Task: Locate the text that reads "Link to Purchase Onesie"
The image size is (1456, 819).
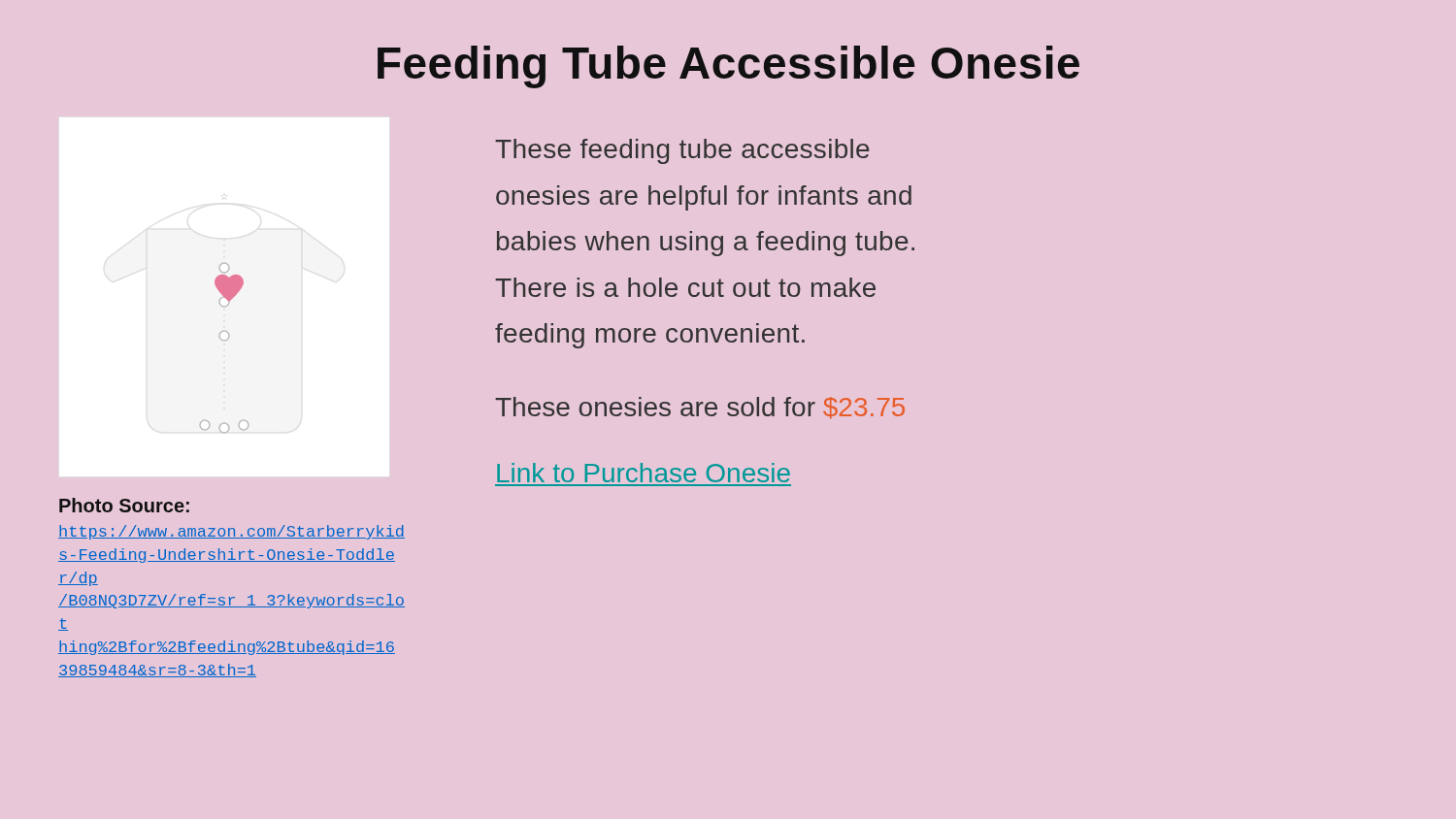Action: (643, 473)
